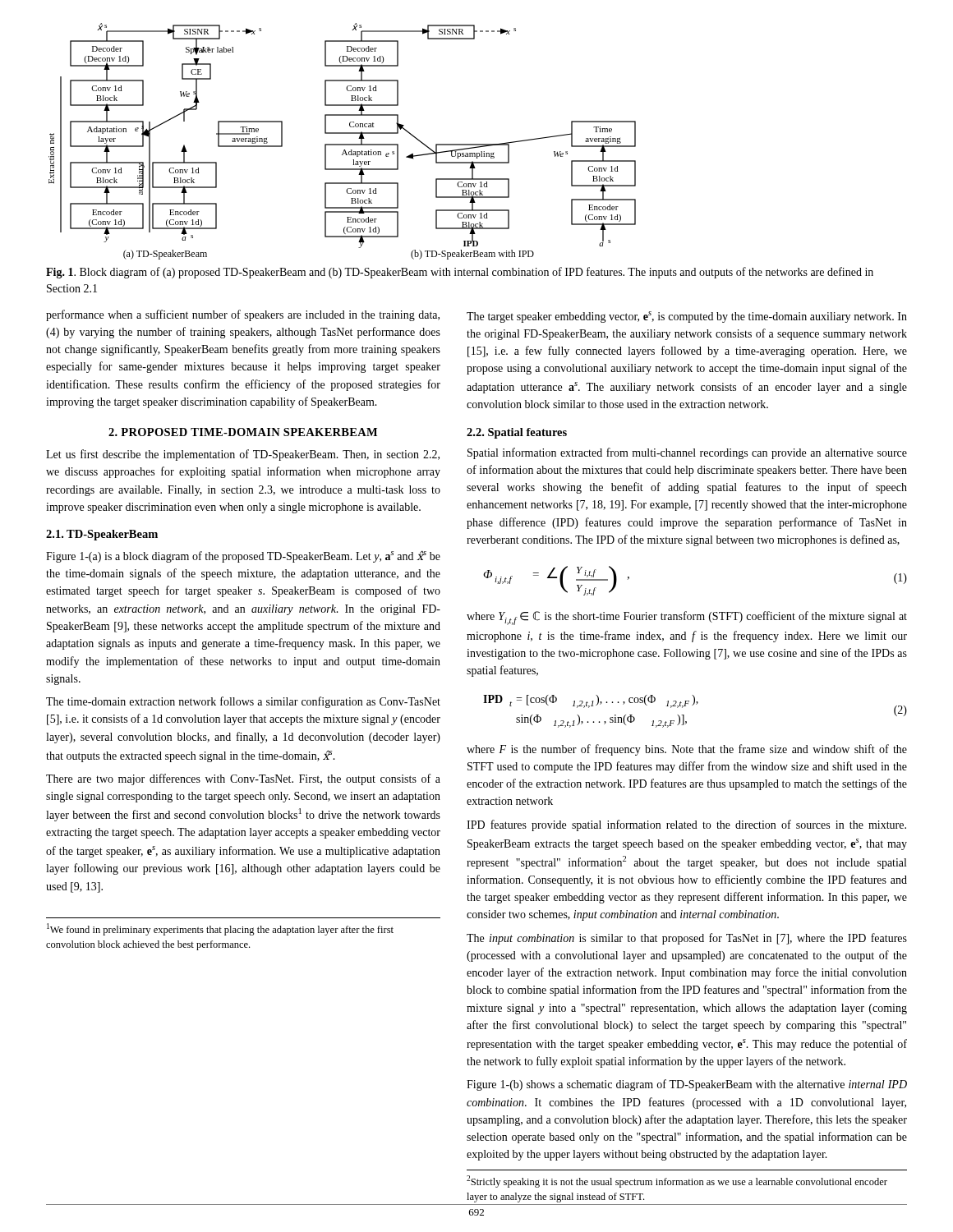The image size is (953, 1232).
Task: Locate the element starting "where F is the number of frequency"
Action: click(687, 775)
